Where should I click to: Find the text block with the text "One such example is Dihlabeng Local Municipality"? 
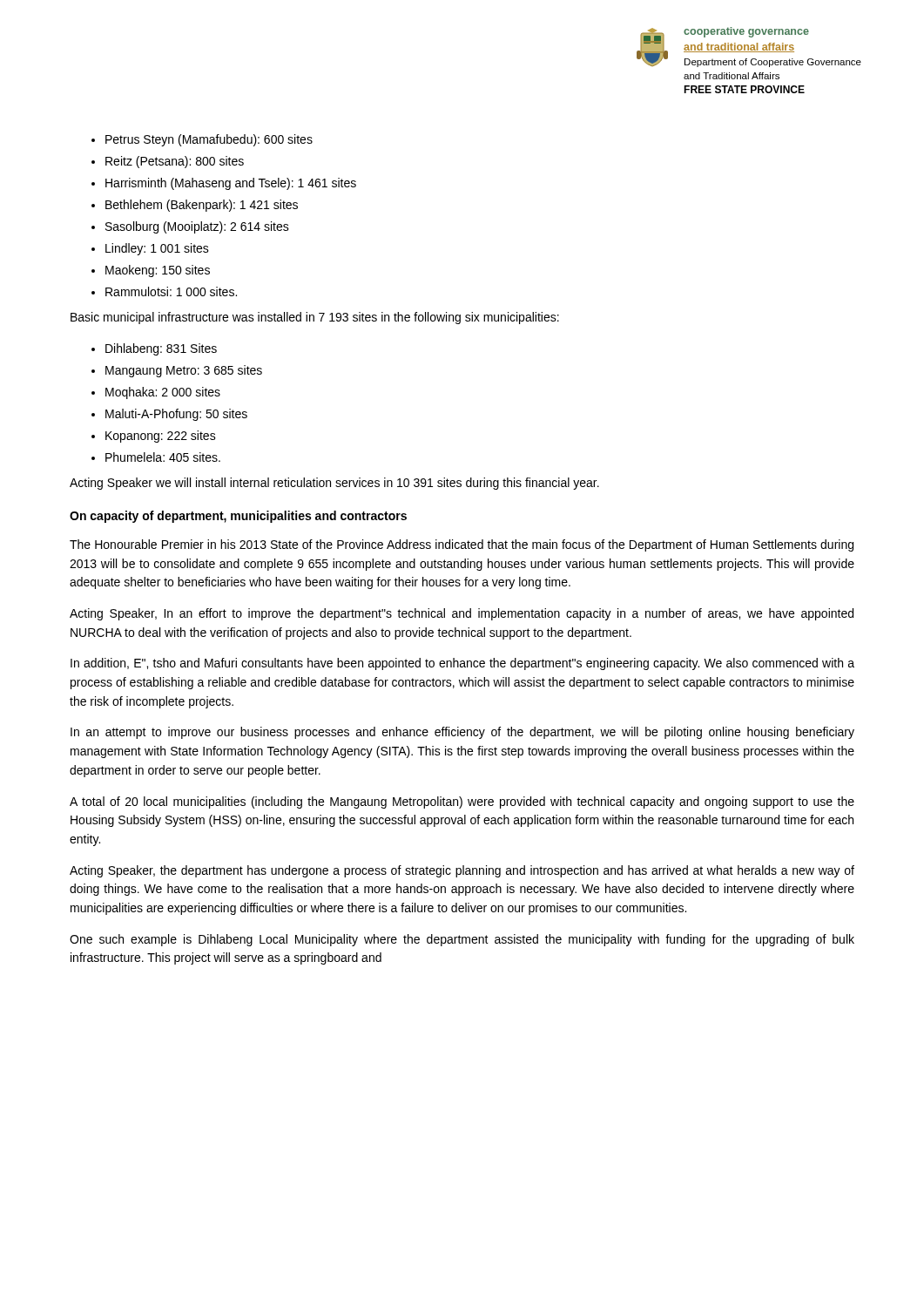pyautogui.click(x=462, y=949)
